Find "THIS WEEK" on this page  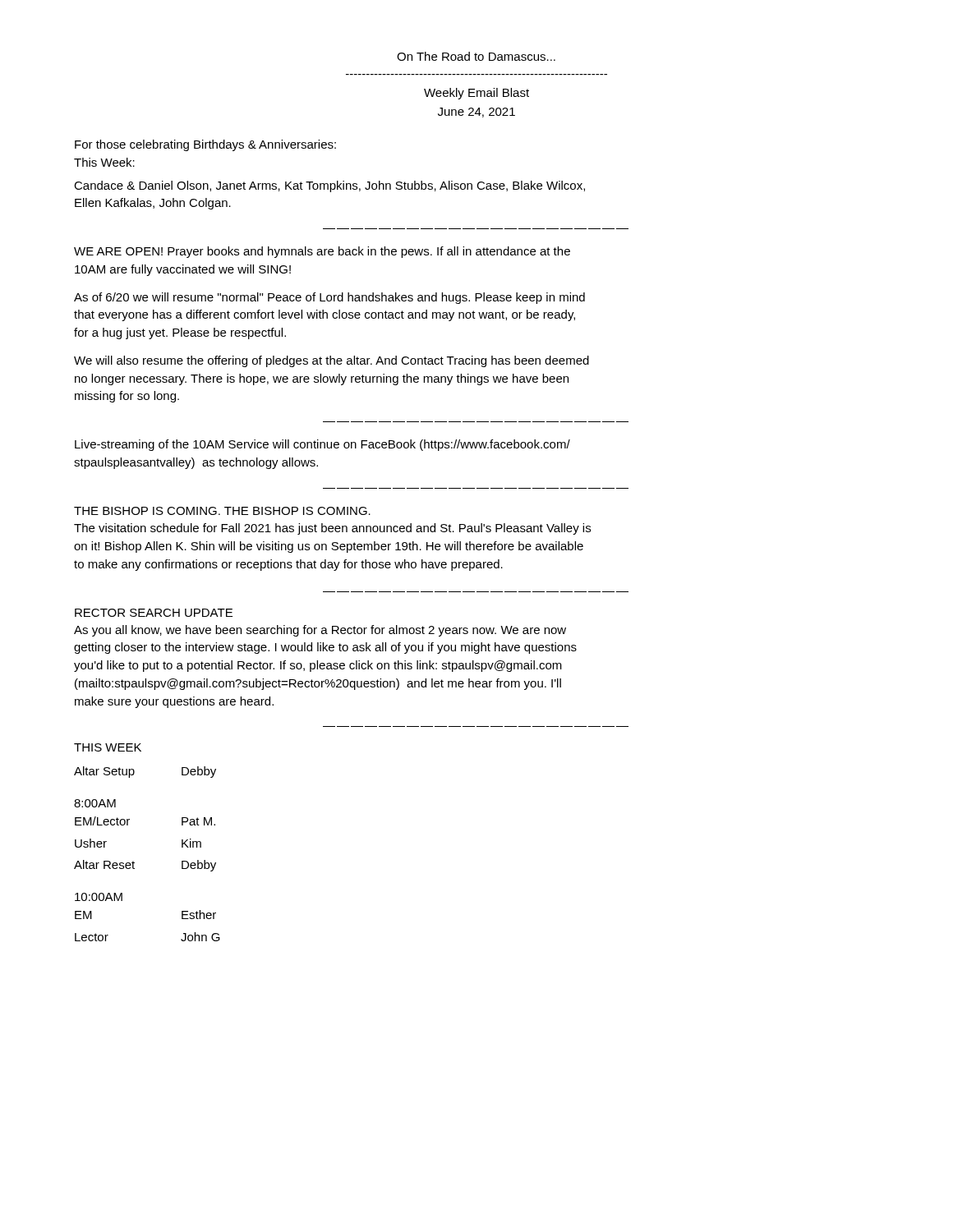pyautogui.click(x=108, y=747)
